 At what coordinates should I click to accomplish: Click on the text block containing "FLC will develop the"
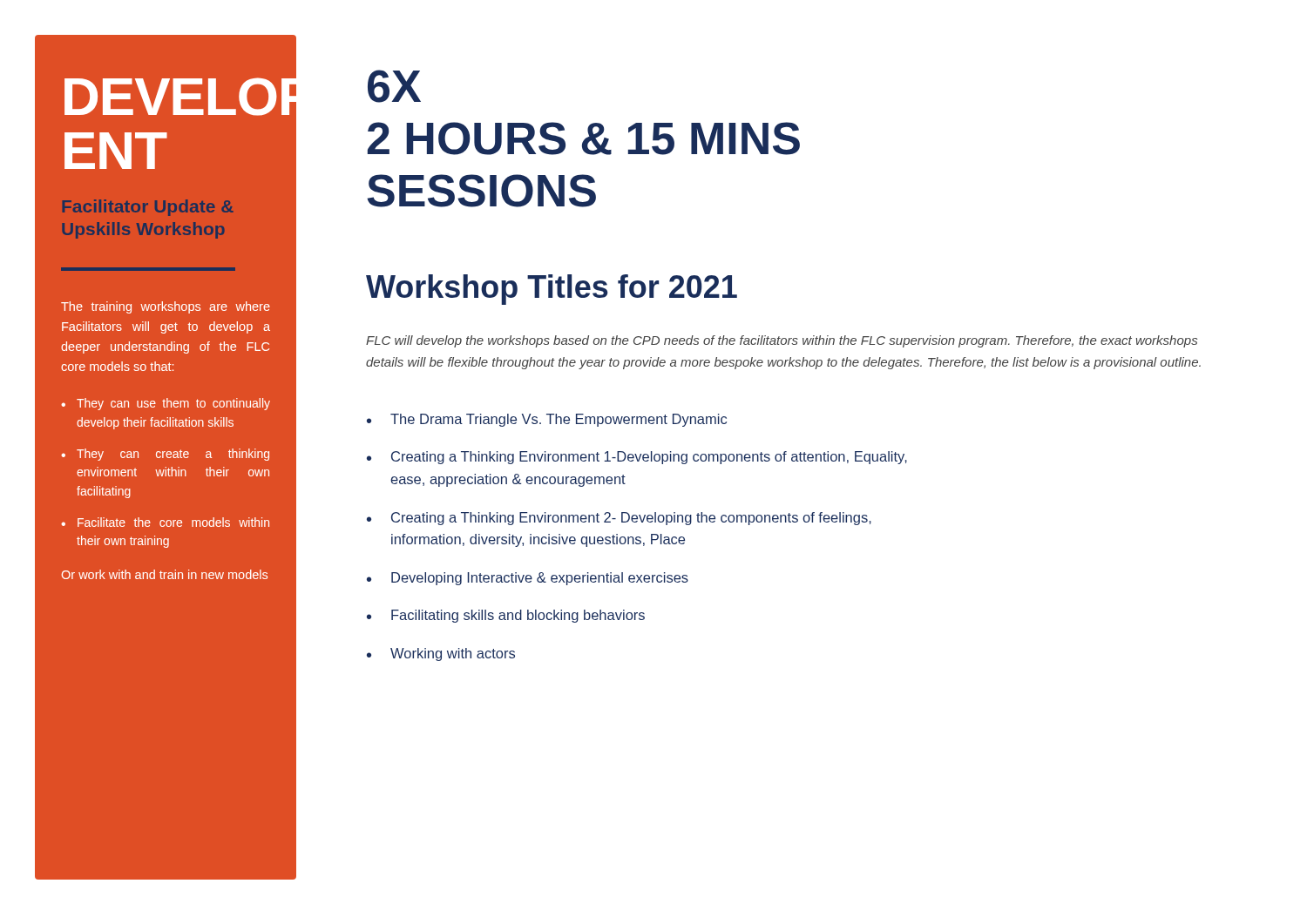pos(802,352)
